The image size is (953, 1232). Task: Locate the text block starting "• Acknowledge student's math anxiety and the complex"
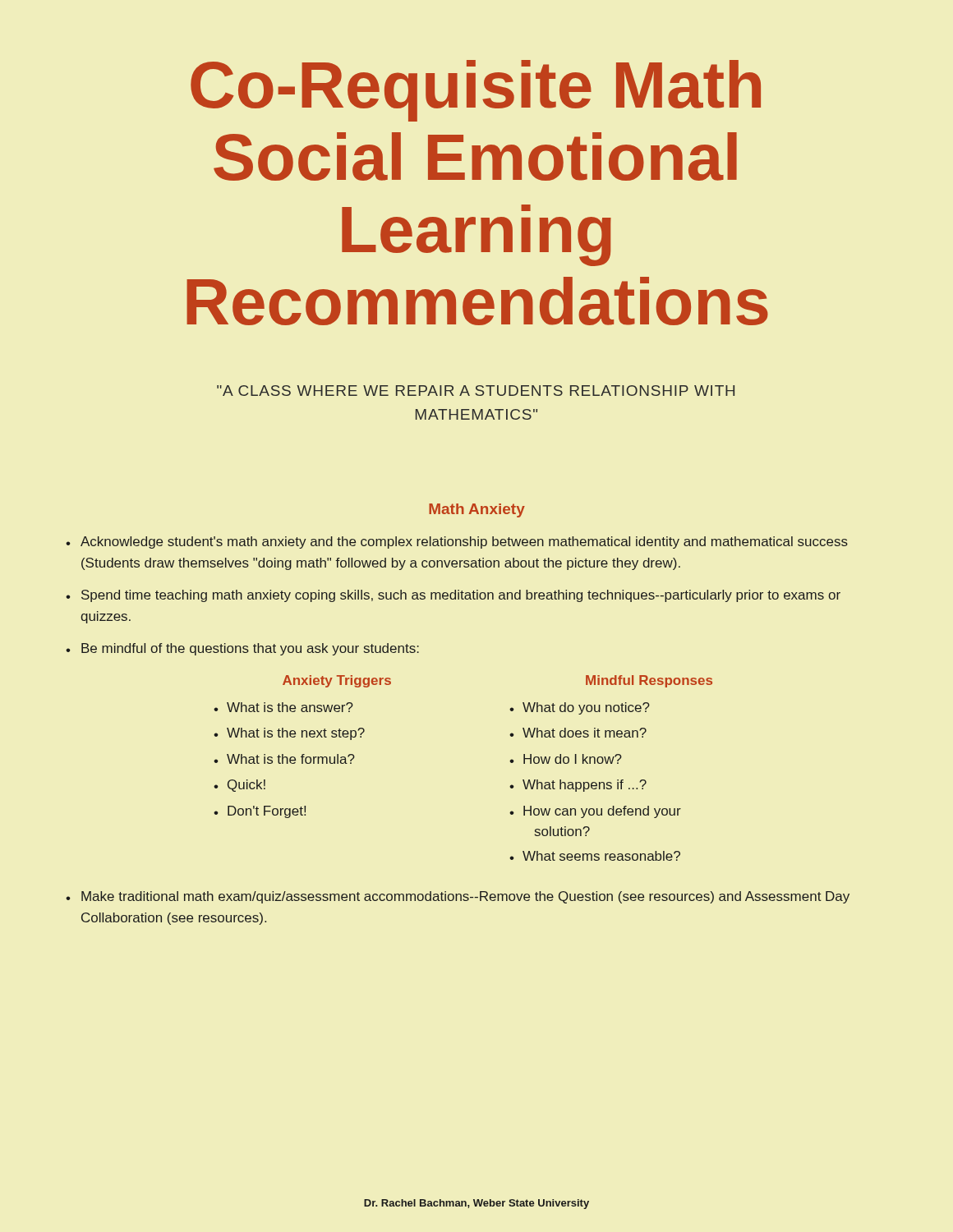476,552
